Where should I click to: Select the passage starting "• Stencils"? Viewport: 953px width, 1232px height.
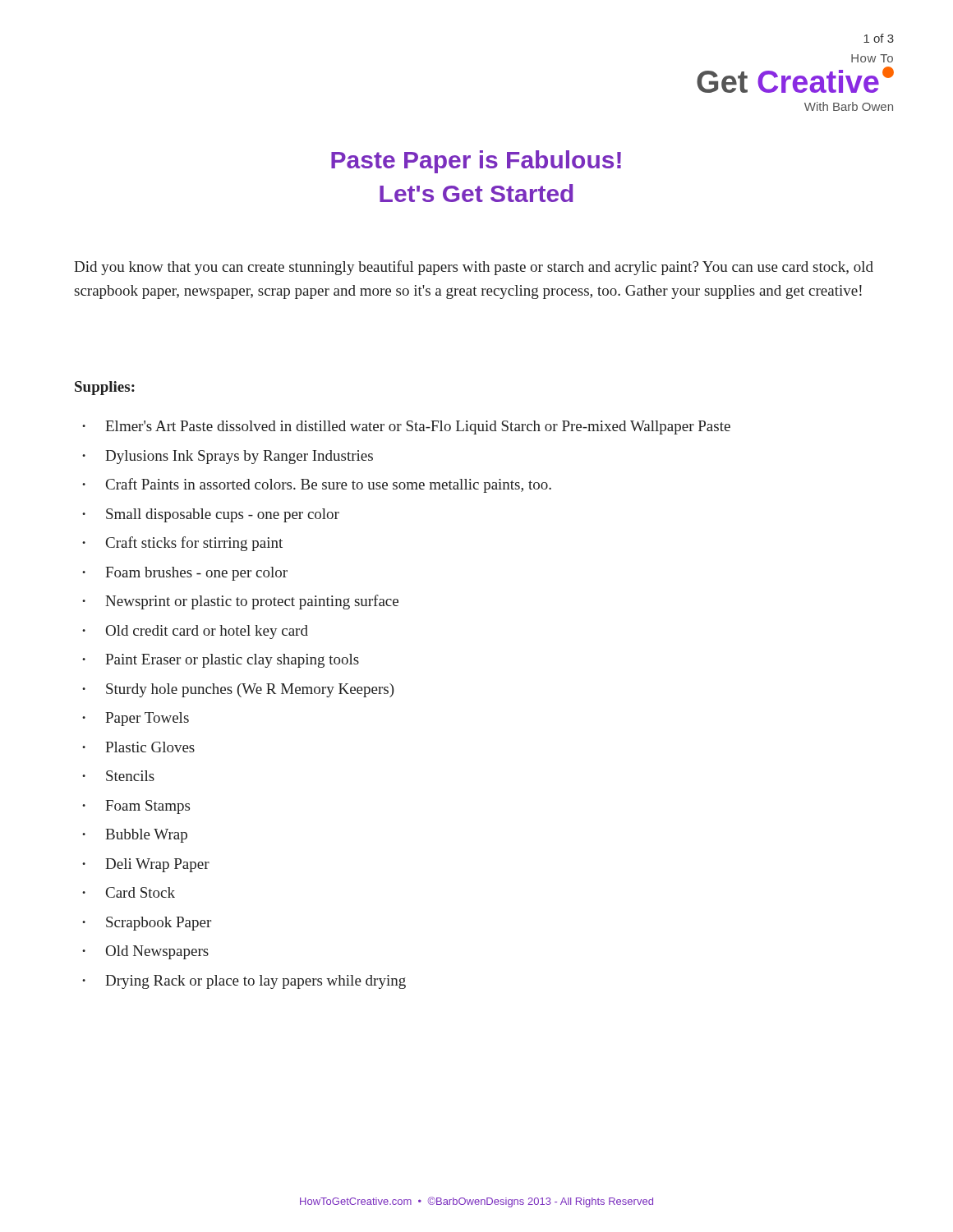[x=118, y=776]
